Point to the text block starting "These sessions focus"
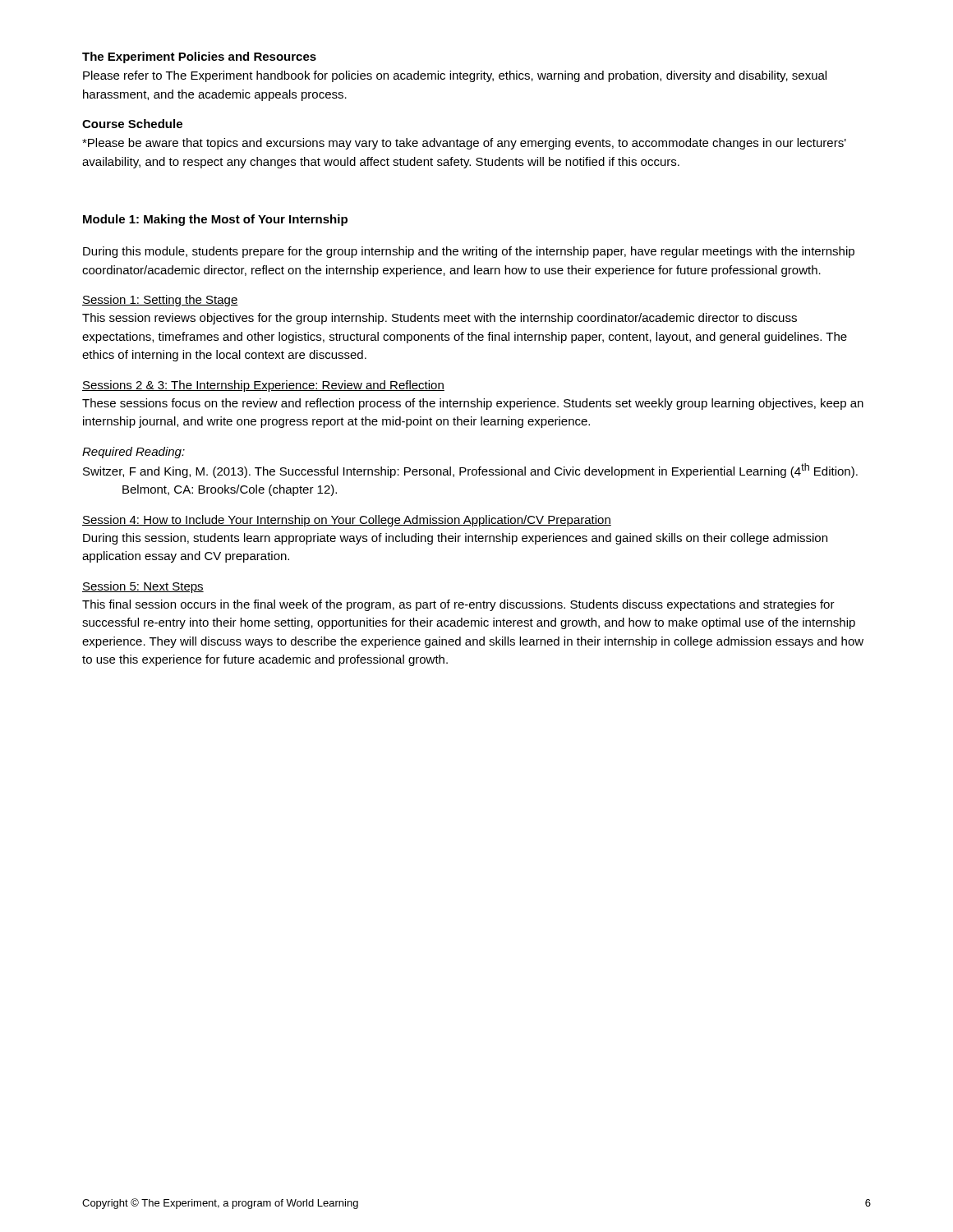 click(473, 412)
